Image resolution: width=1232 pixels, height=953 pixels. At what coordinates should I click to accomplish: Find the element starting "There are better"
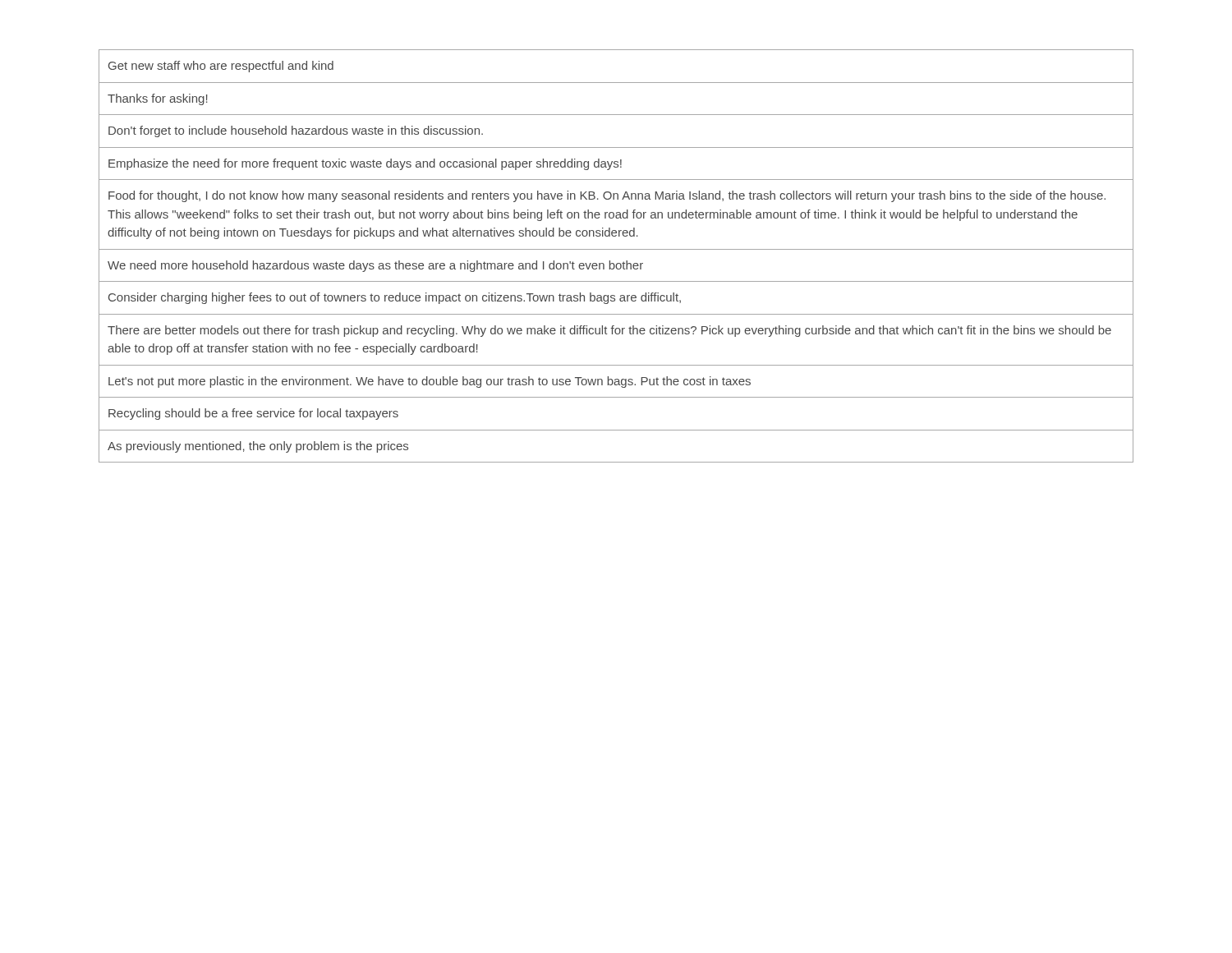coord(610,339)
